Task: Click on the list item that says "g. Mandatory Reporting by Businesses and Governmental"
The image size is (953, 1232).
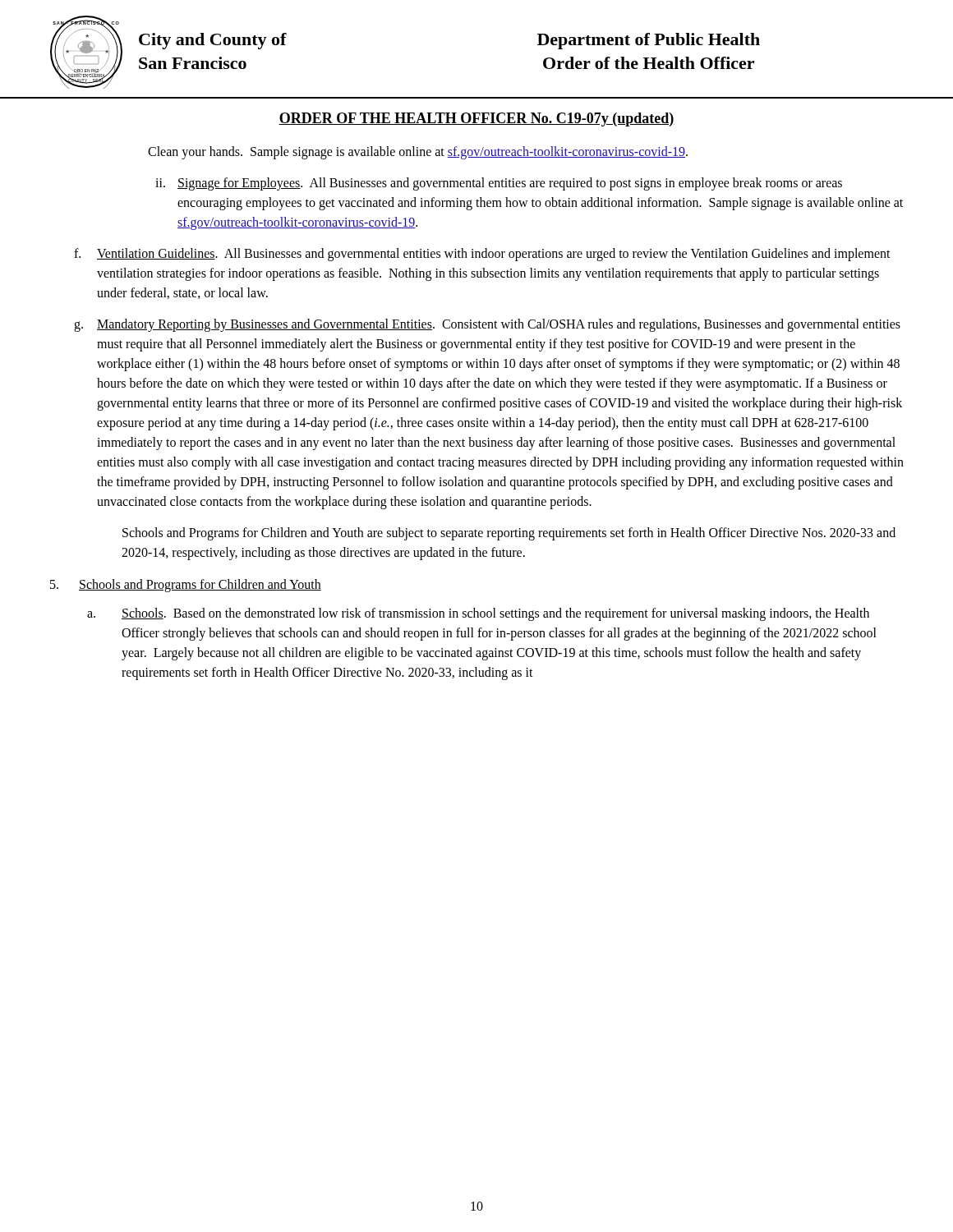Action: coord(489,413)
